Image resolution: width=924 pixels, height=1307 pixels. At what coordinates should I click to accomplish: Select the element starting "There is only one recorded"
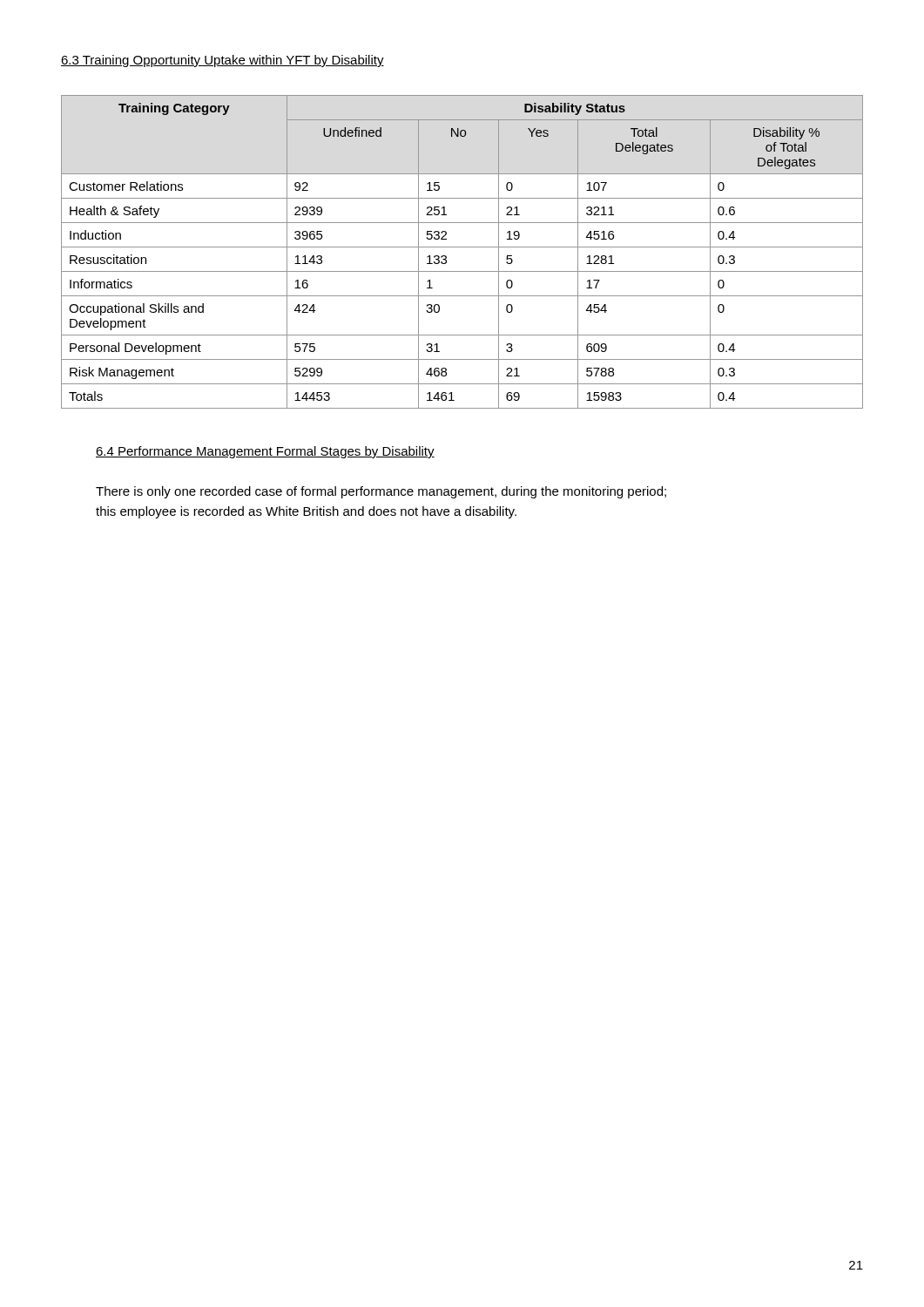(x=392, y=501)
